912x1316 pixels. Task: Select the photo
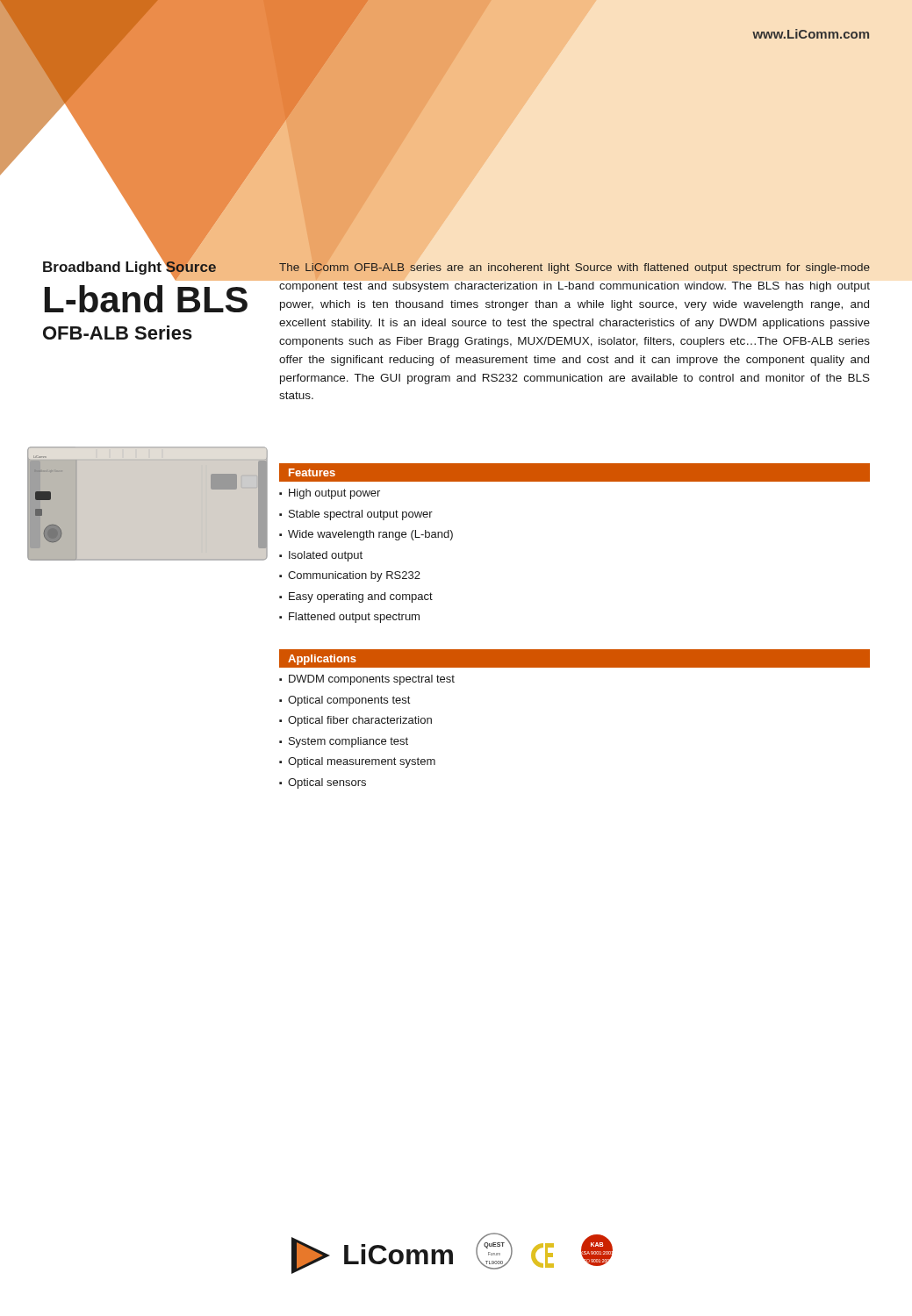pyautogui.click(x=149, y=502)
